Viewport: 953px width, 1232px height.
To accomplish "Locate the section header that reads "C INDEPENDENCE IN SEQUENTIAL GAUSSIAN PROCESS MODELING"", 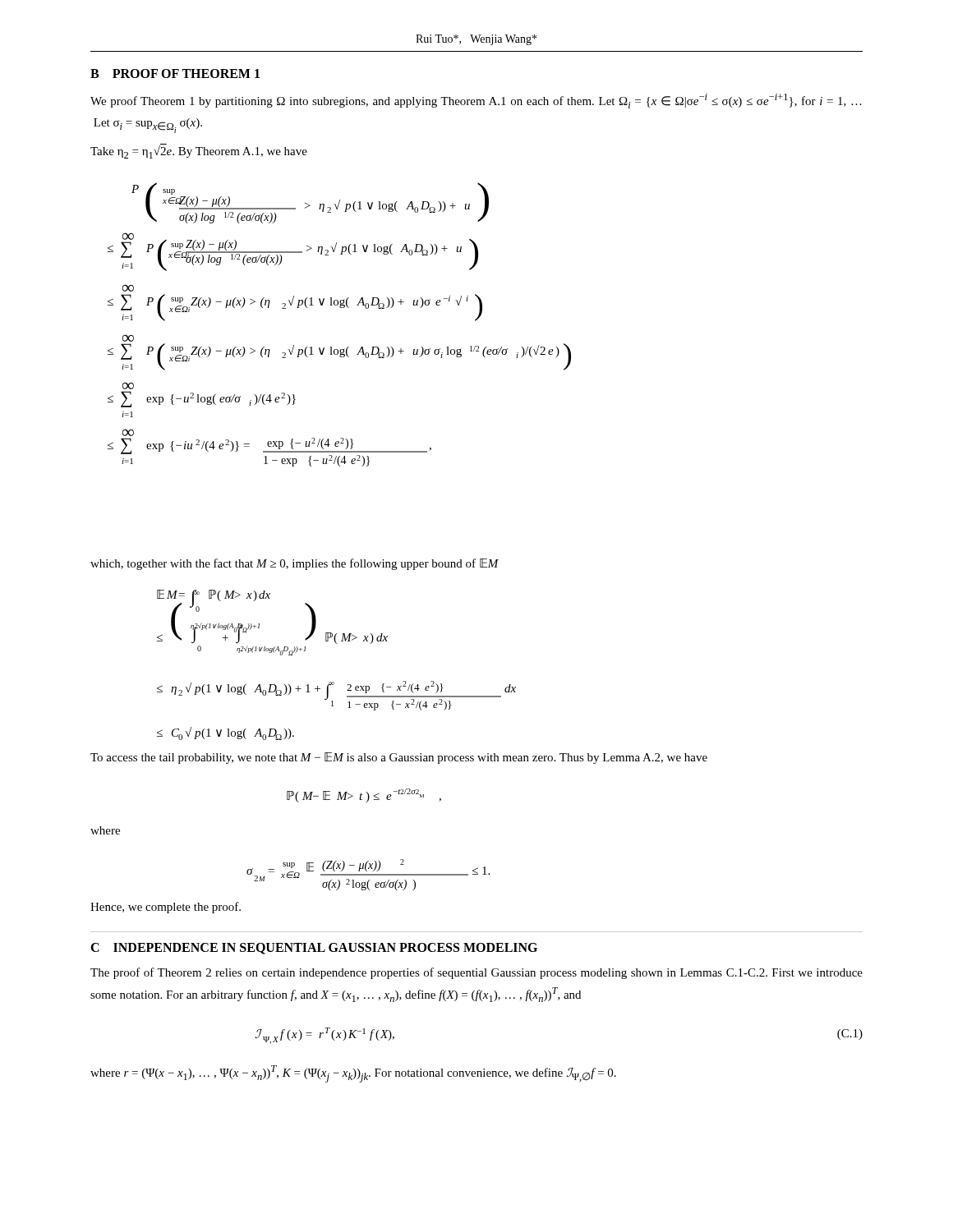I will pyautogui.click(x=314, y=948).
